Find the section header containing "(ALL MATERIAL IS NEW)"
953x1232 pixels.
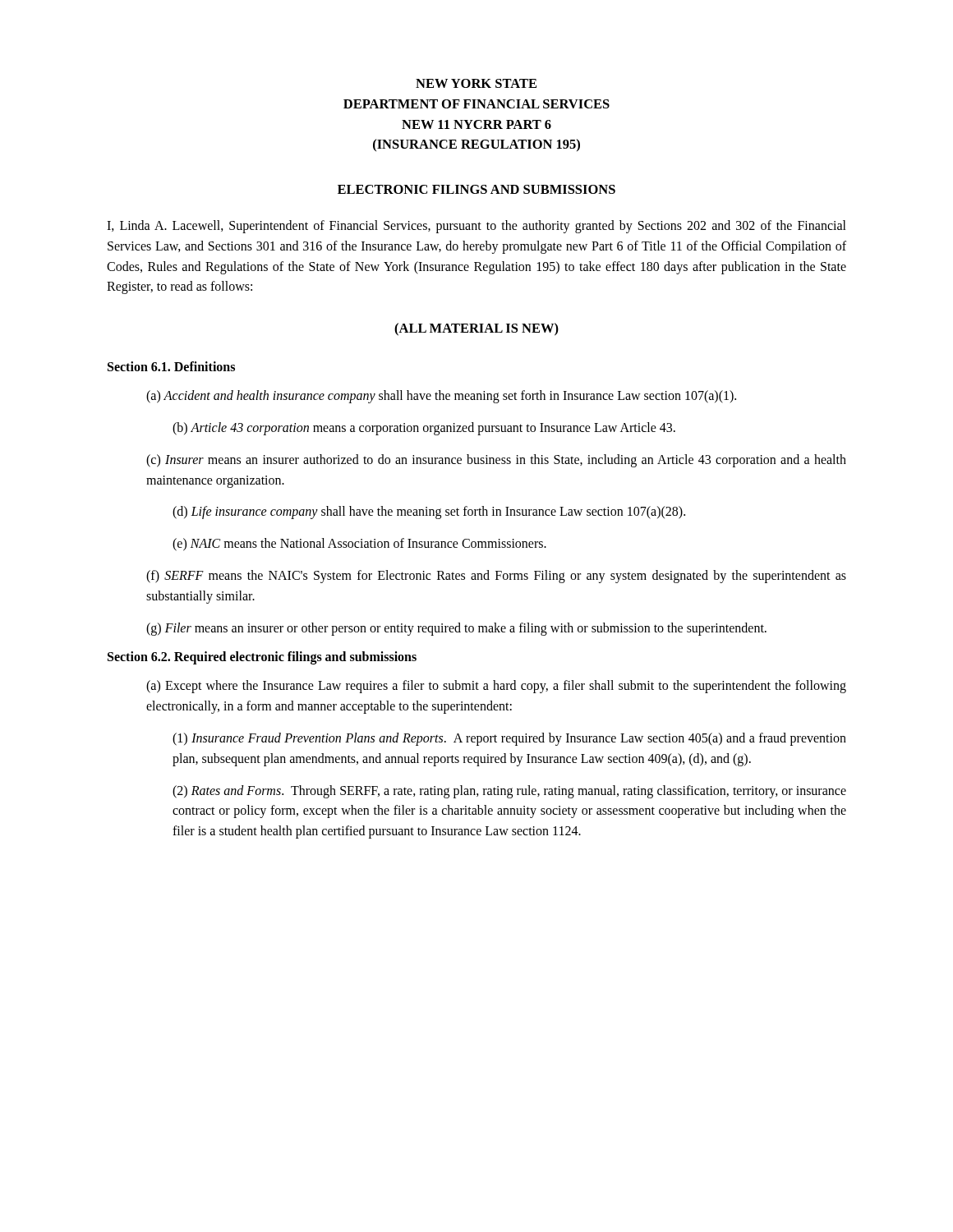click(476, 329)
